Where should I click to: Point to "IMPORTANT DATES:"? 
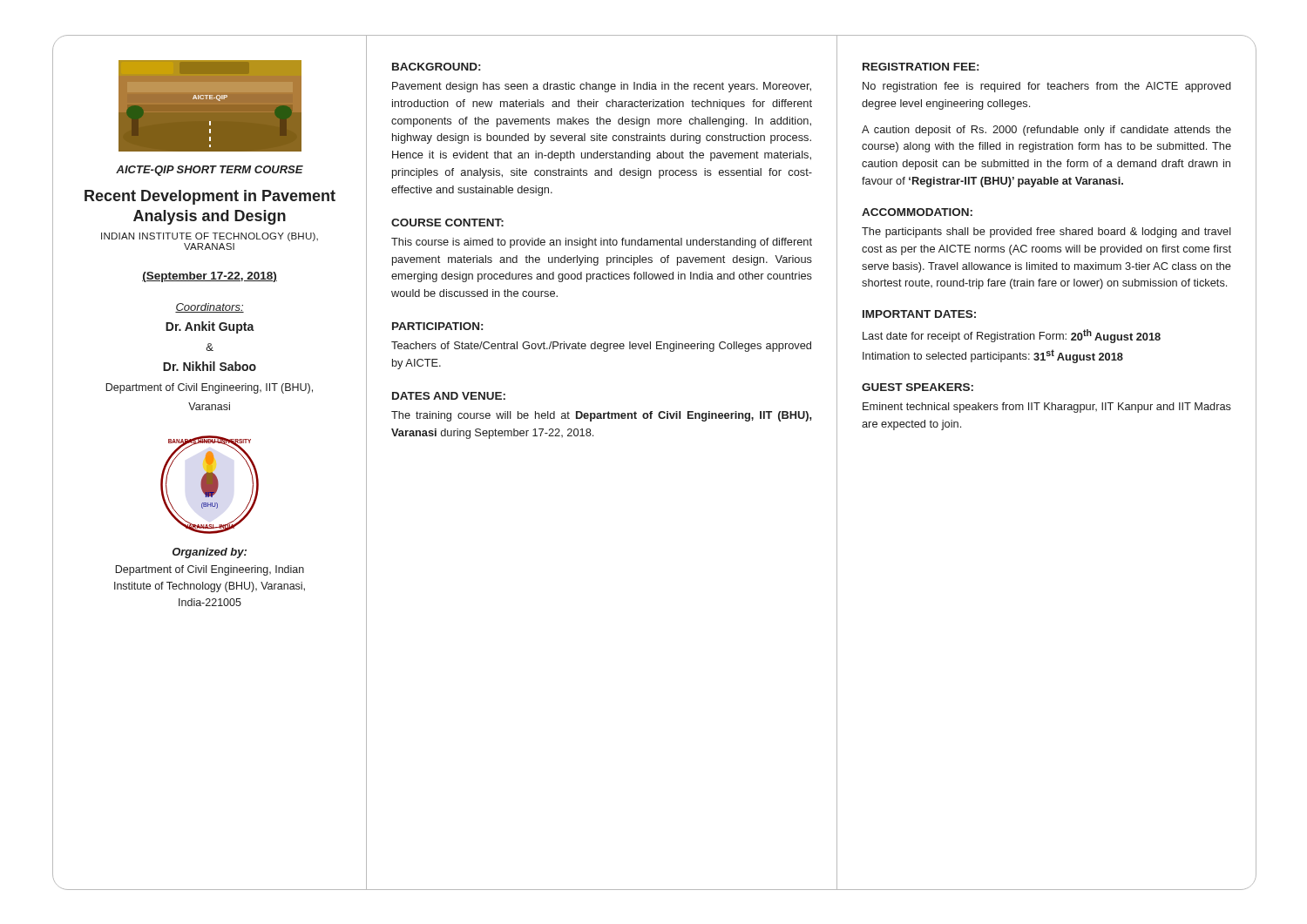(919, 314)
